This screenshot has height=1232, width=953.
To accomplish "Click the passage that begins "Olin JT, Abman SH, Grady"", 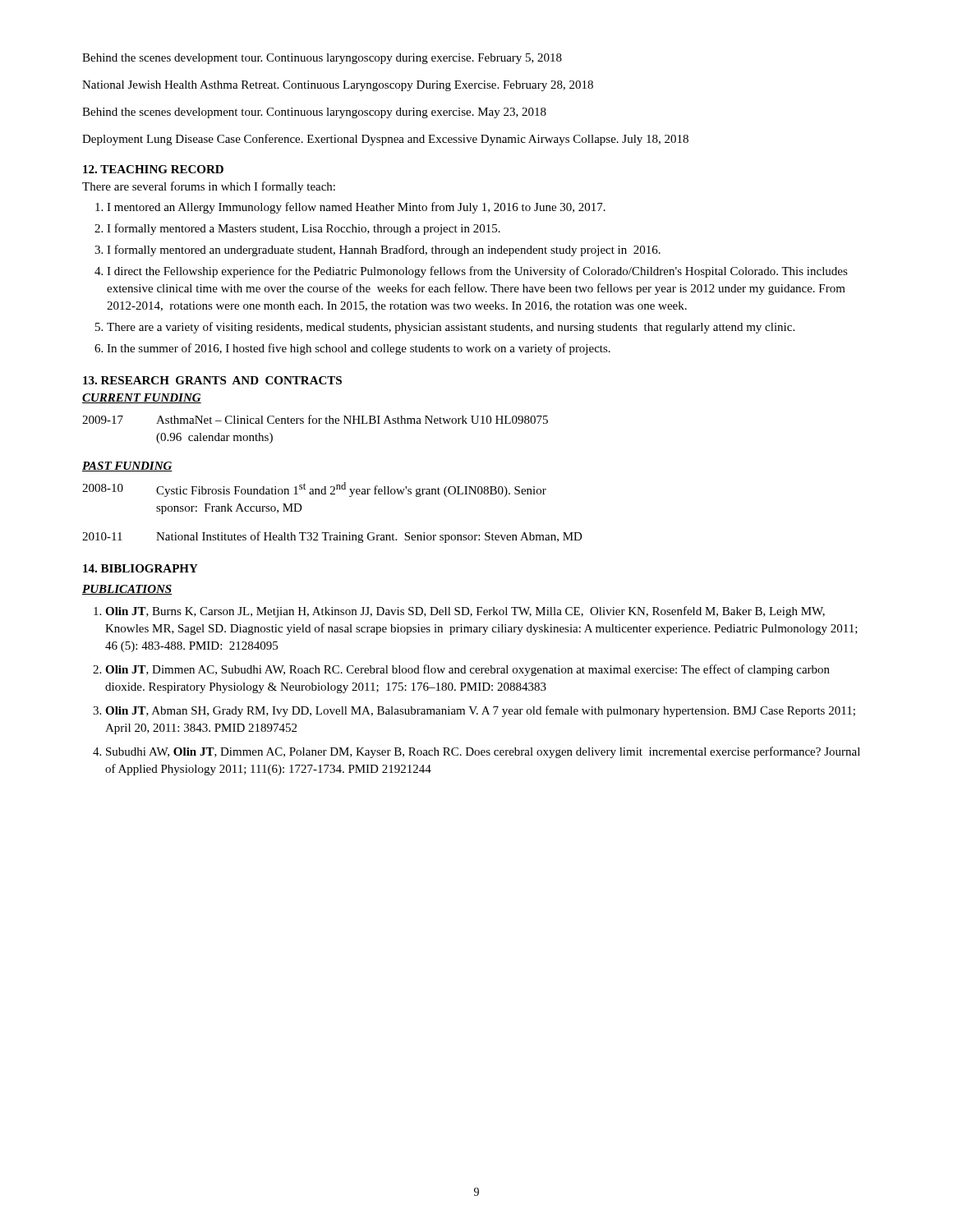I will tap(481, 719).
